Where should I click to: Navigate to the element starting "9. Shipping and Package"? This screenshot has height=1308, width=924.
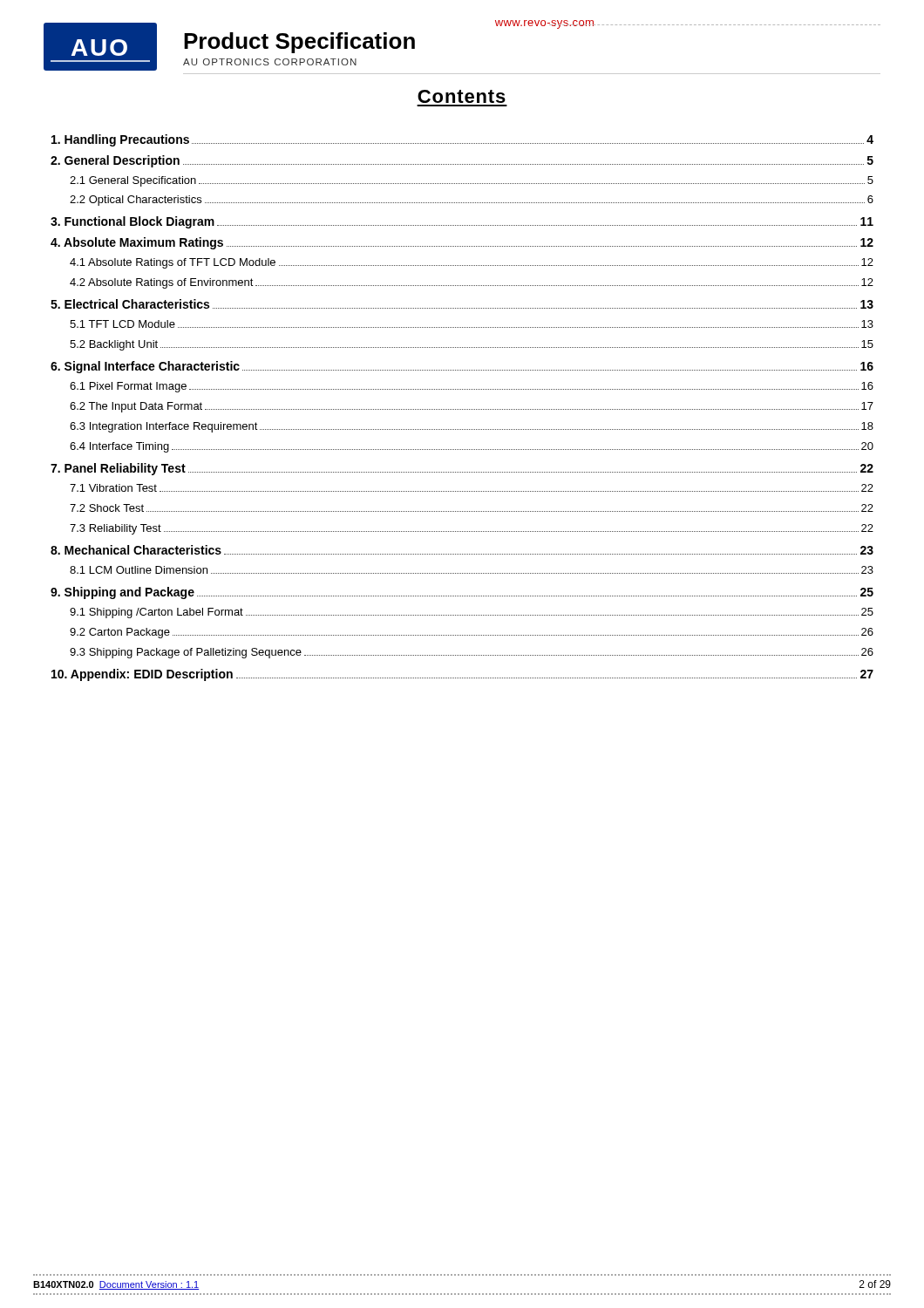coord(462,592)
